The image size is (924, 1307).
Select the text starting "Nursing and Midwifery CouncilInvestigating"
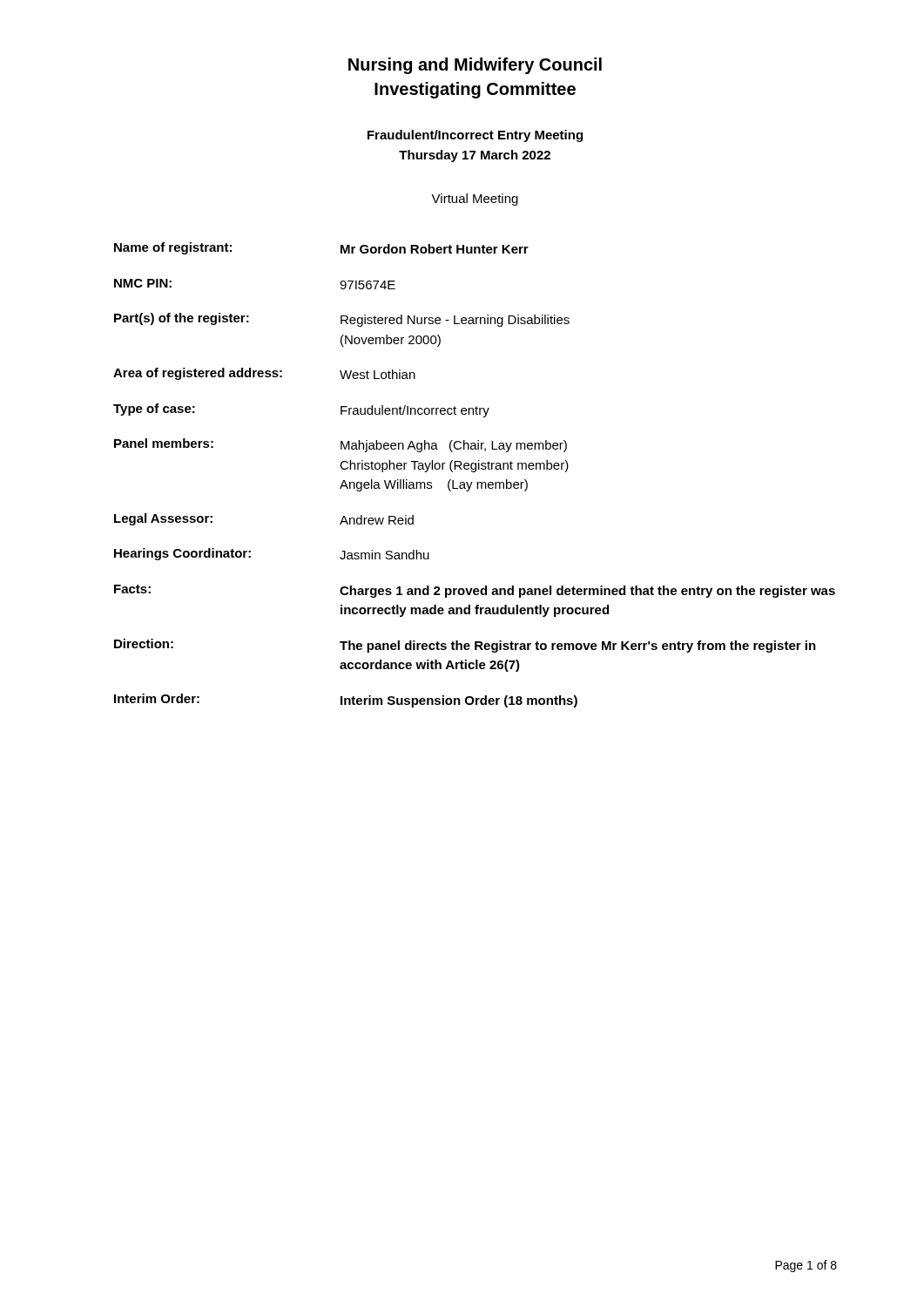pos(475,77)
